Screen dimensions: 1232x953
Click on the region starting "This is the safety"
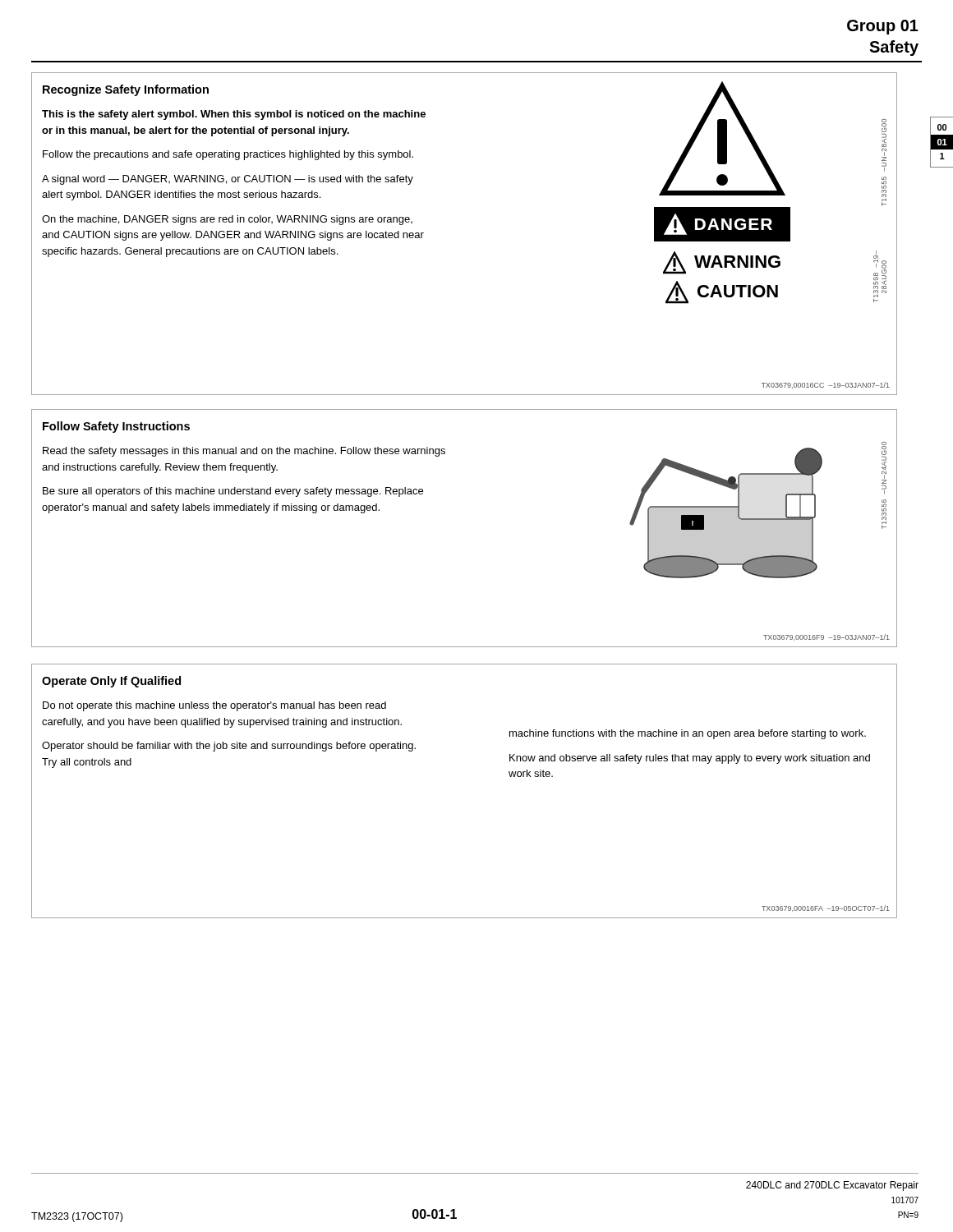234,122
